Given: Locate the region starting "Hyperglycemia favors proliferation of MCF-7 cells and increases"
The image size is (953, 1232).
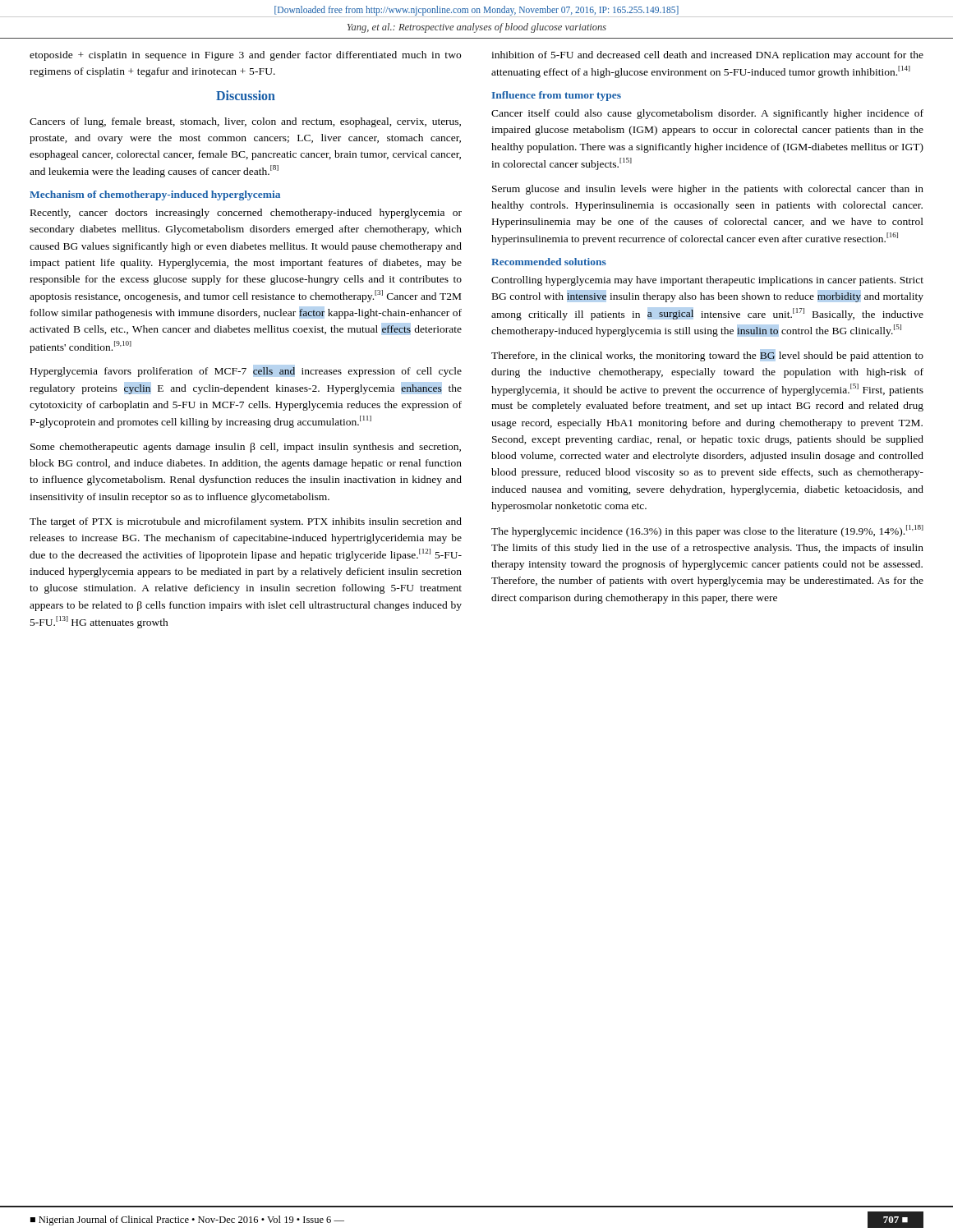Looking at the screenshot, I should pyautogui.click(x=246, y=396).
